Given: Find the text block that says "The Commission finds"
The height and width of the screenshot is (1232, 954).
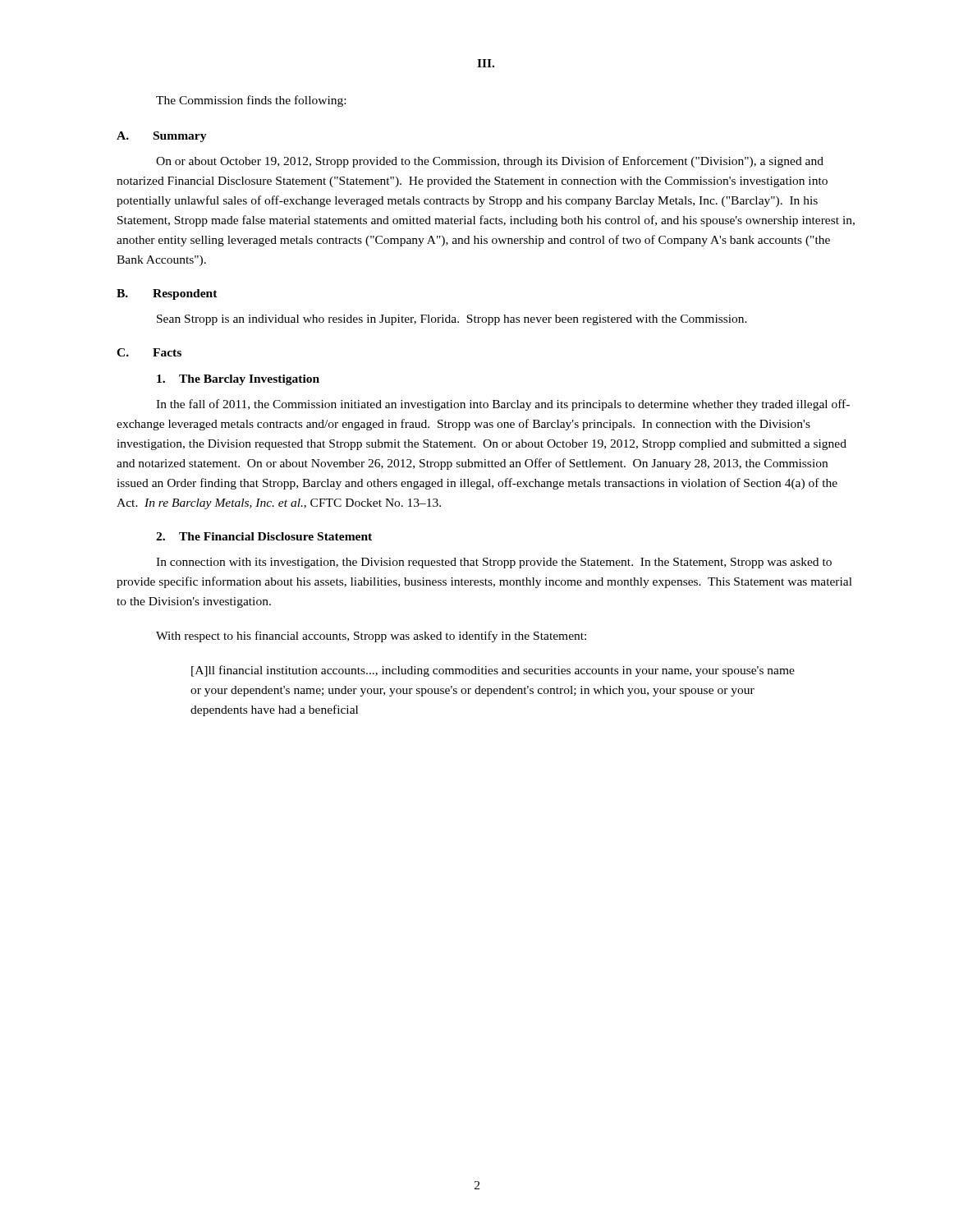Looking at the screenshot, I should [x=251, y=100].
